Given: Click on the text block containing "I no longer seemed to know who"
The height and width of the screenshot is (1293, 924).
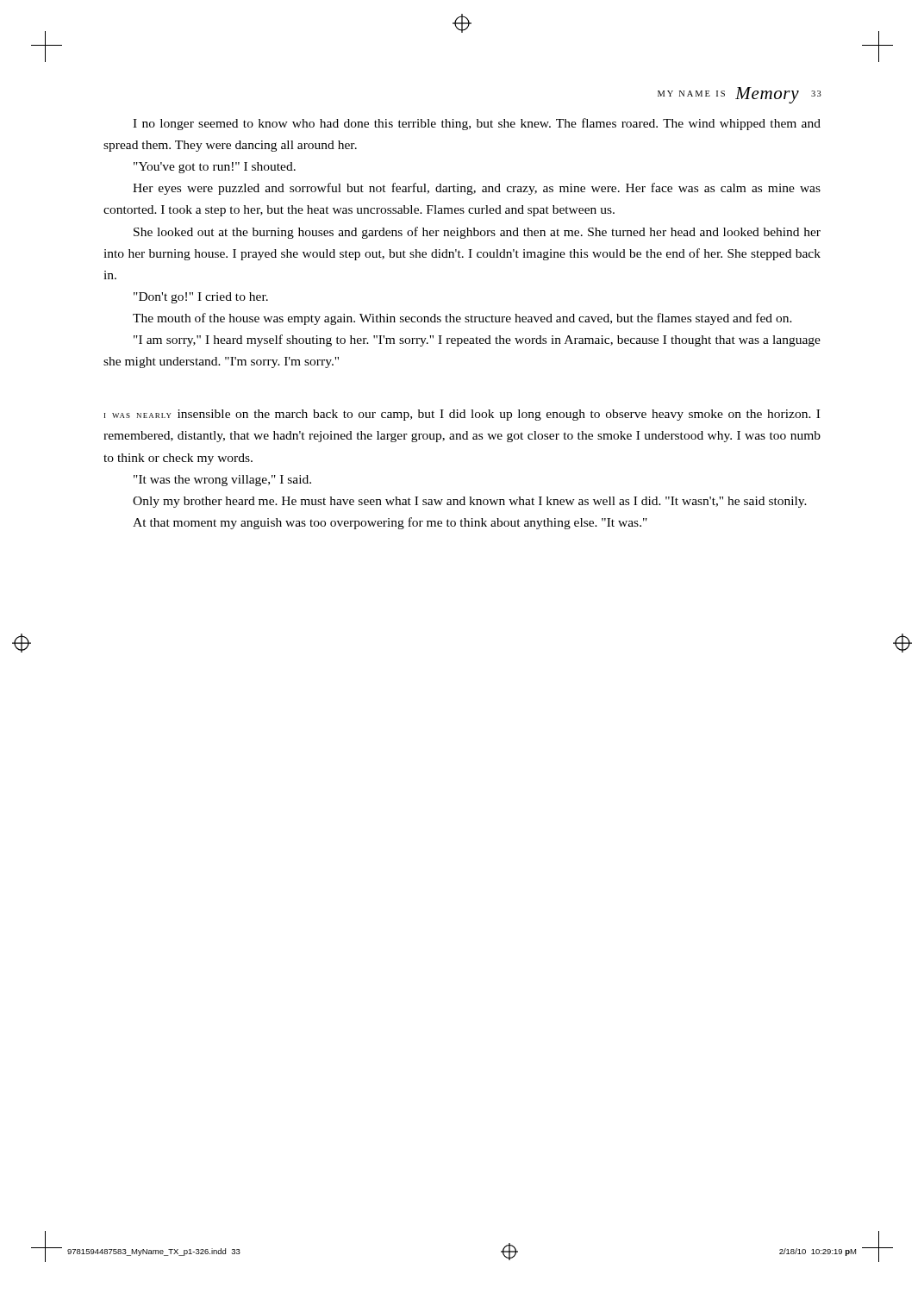Looking at the screenshot, I should (462, 134).
